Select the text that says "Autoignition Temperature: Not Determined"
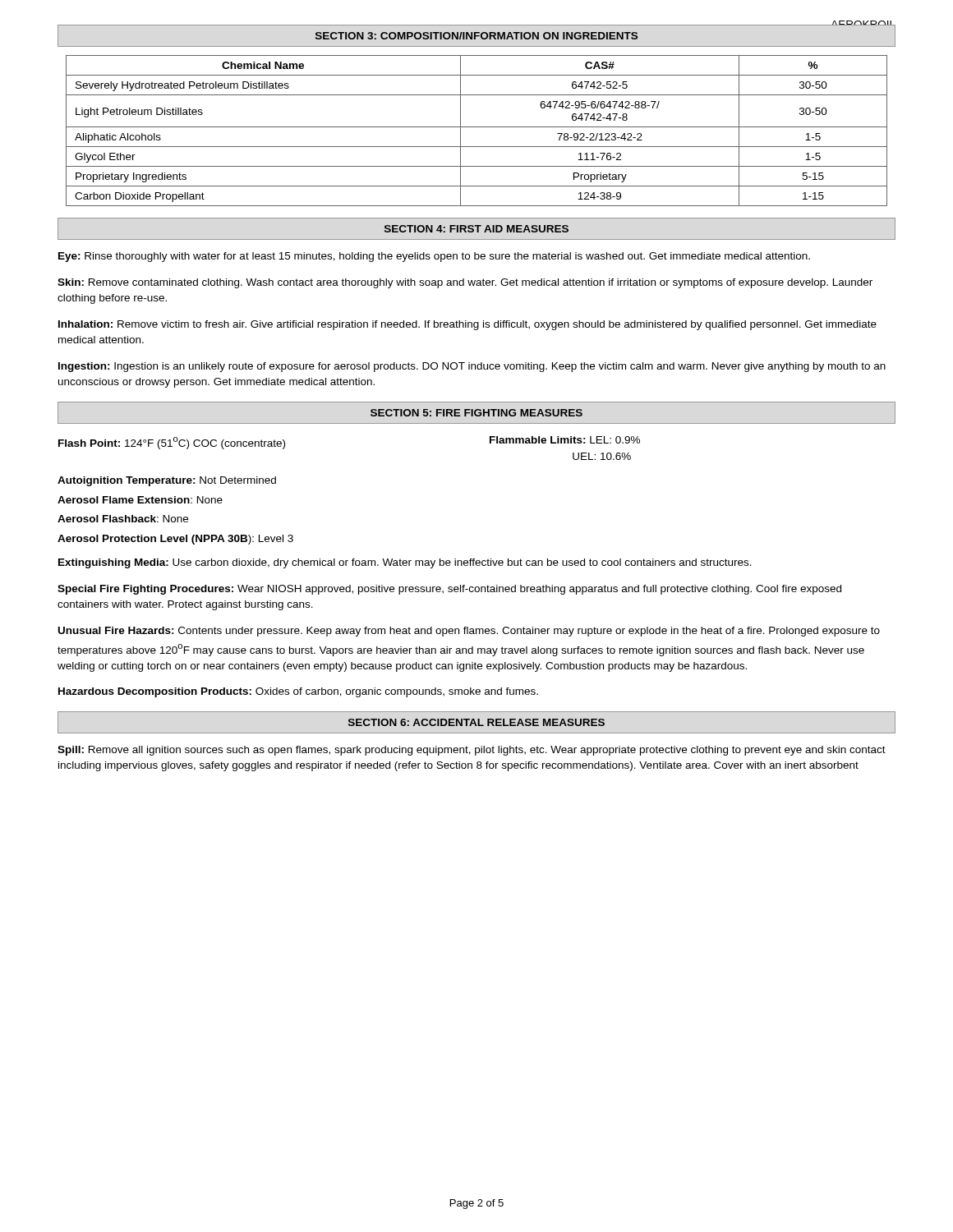Screen dimensions: 1232x953 (x=167, y=480)
